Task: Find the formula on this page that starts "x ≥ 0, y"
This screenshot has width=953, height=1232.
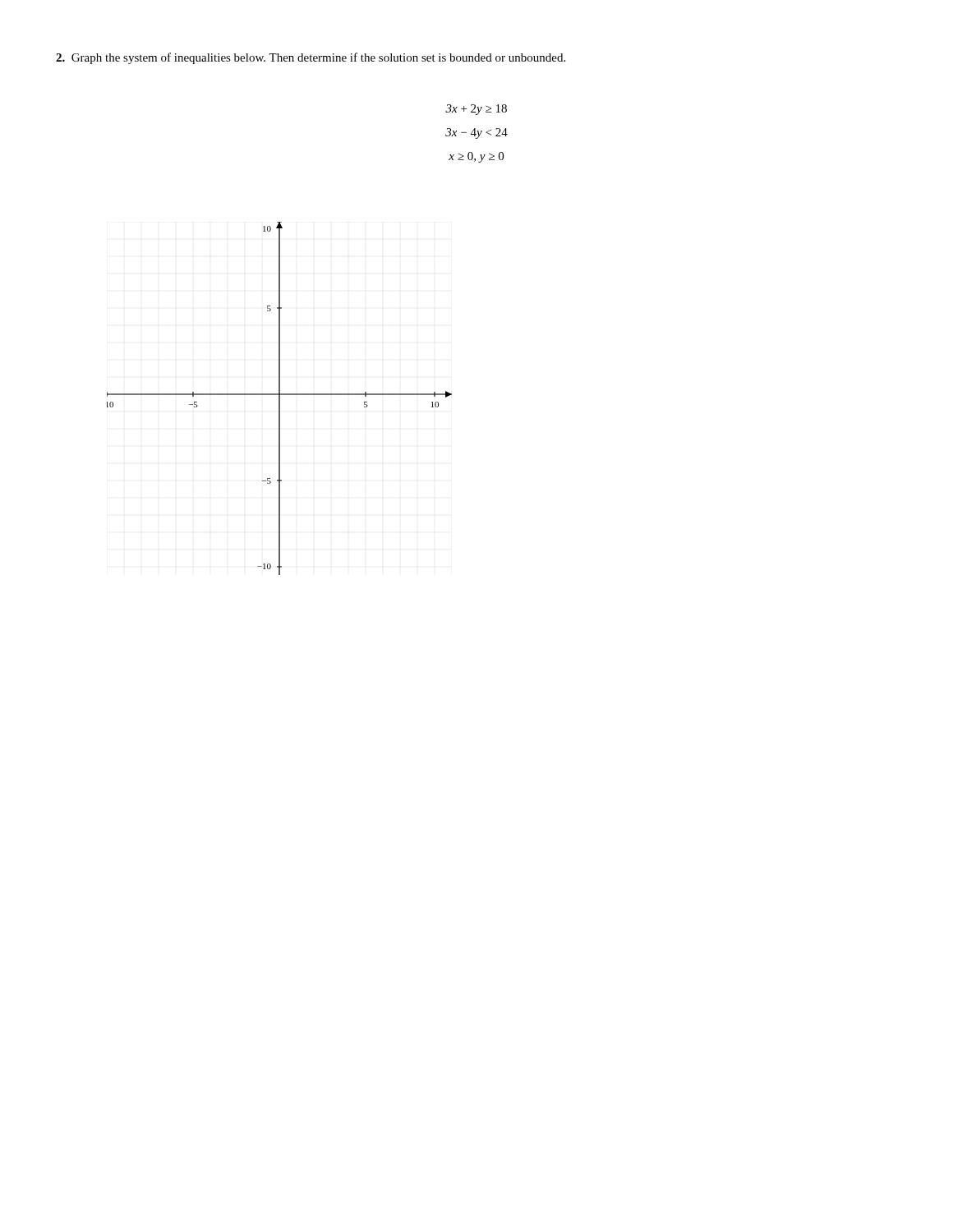Action: point(476,156)
